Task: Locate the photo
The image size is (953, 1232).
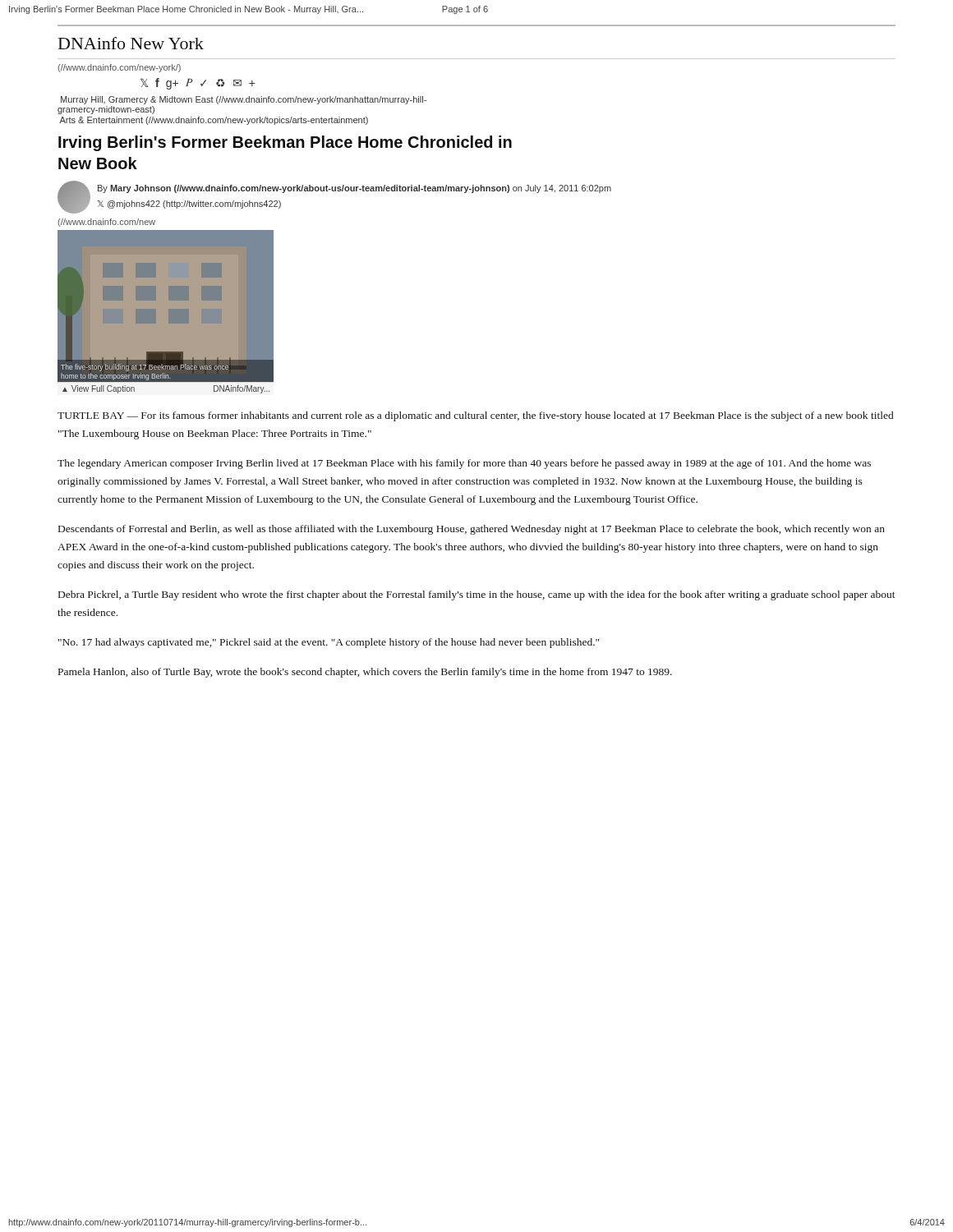Action: (x=166, y=306)
